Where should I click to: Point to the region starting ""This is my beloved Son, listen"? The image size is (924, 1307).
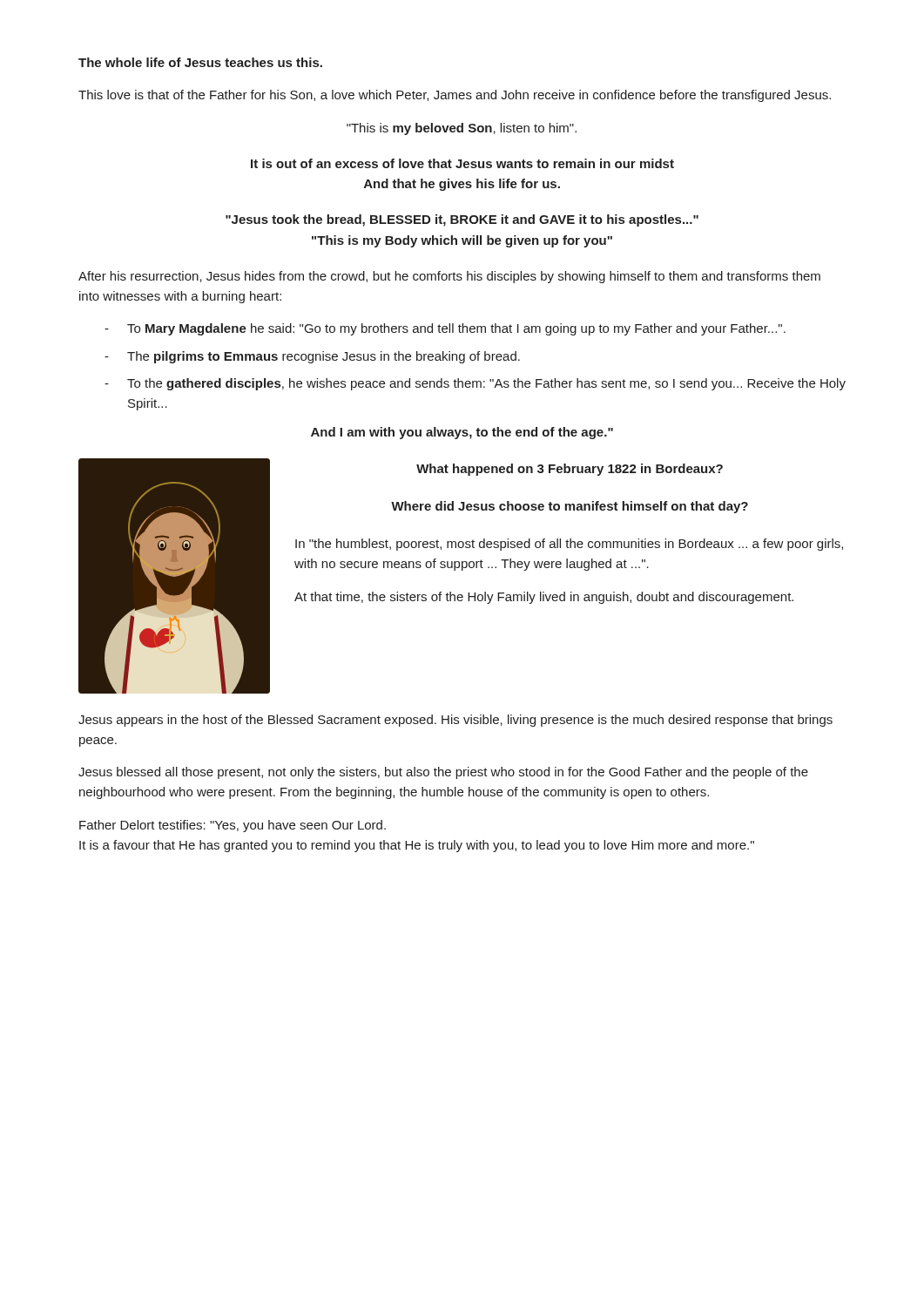coord(462,127)
